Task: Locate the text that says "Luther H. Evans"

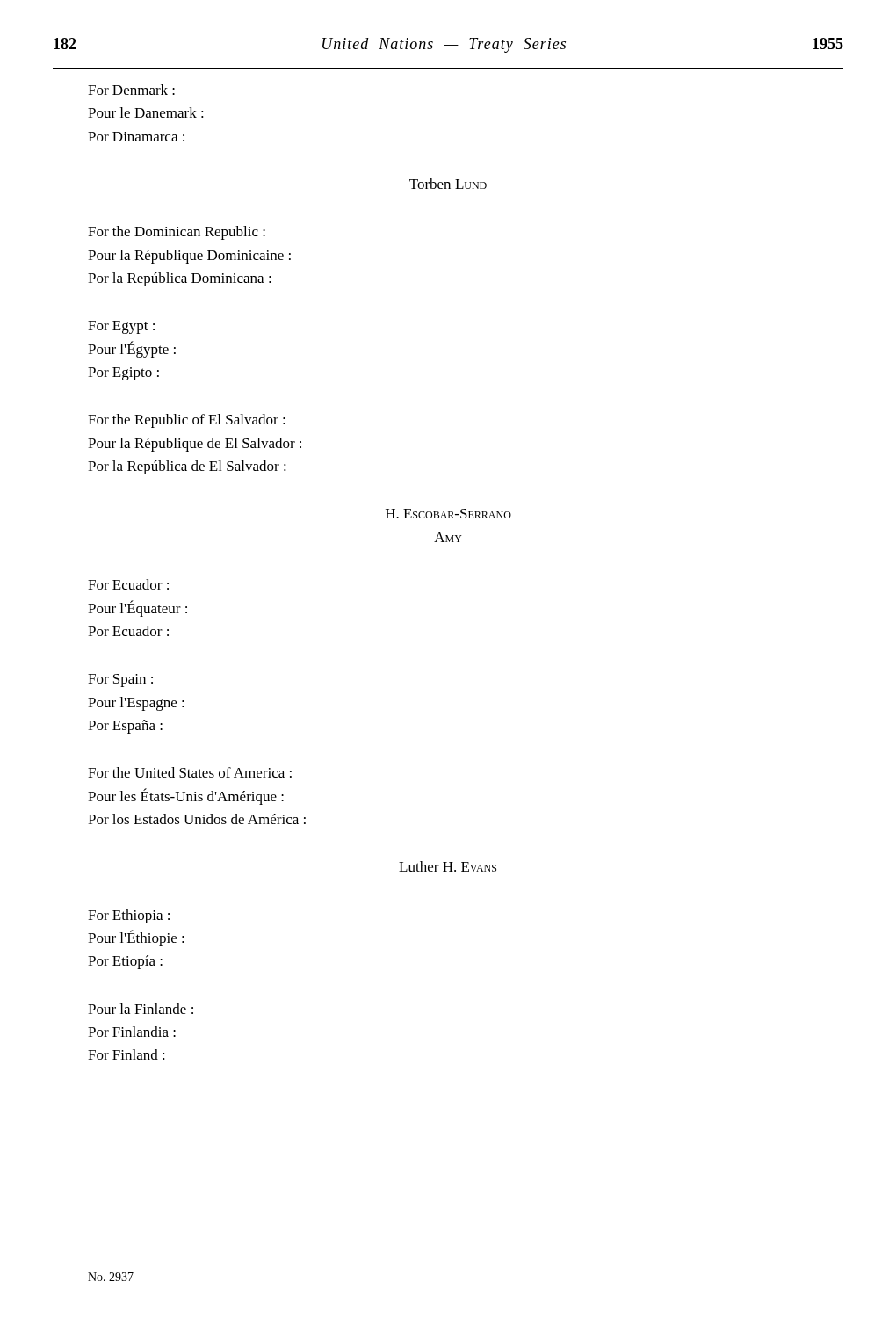Action: click(448, 868)
